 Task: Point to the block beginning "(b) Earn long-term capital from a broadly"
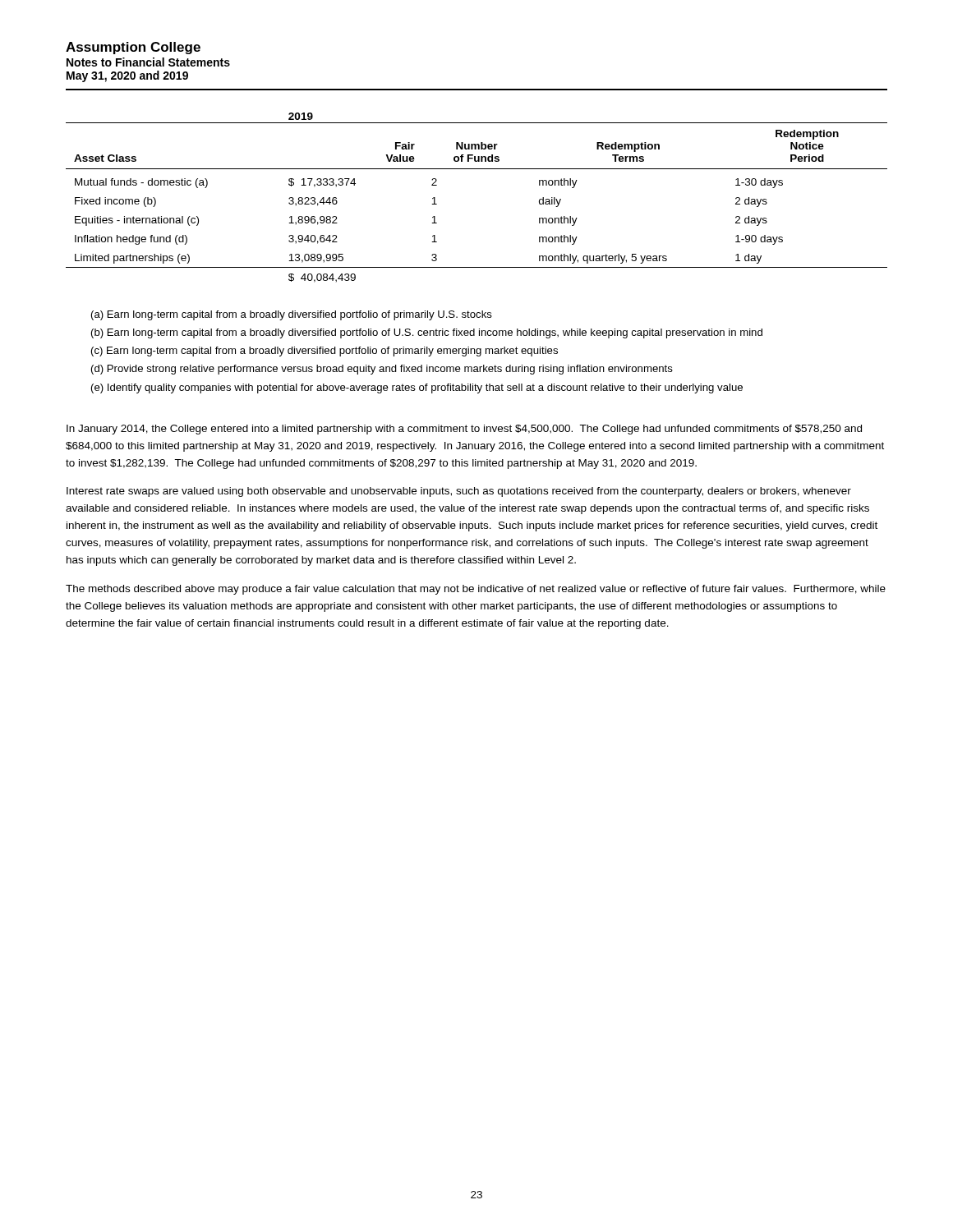pos(427,332)
